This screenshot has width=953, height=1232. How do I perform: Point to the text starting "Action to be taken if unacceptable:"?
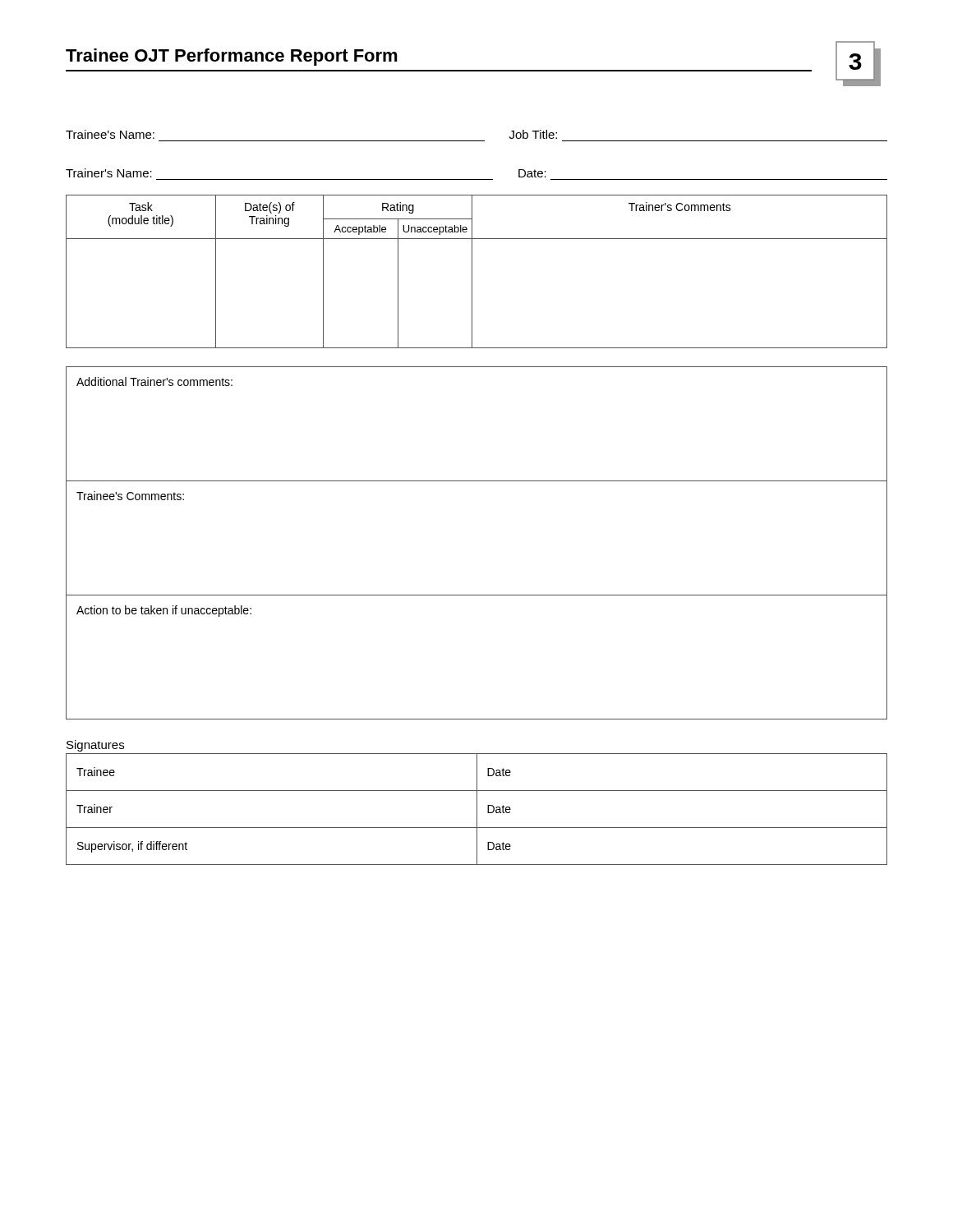(x=164, y=610)
